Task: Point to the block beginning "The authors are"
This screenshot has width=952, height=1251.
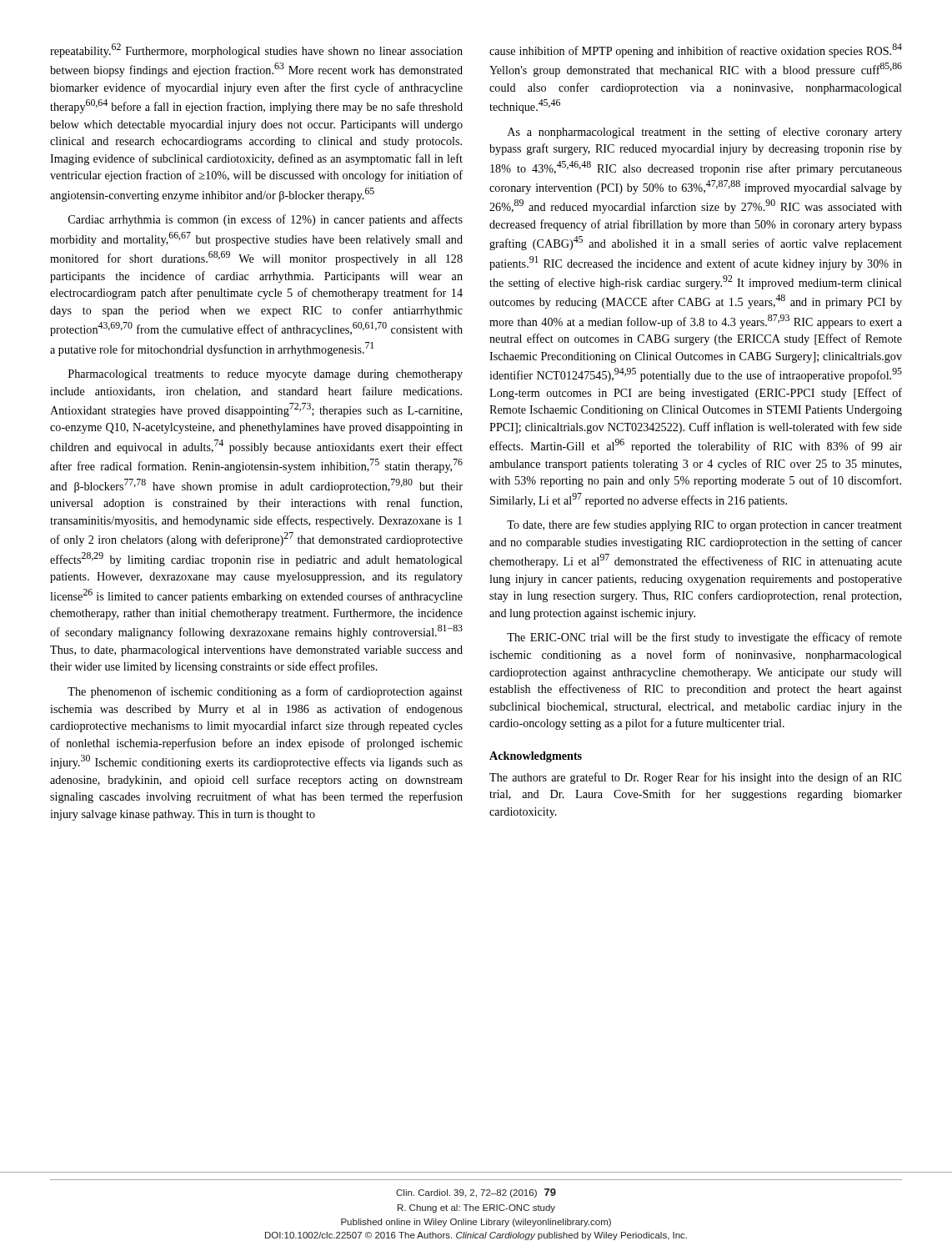Action: (x=696, y=794)
